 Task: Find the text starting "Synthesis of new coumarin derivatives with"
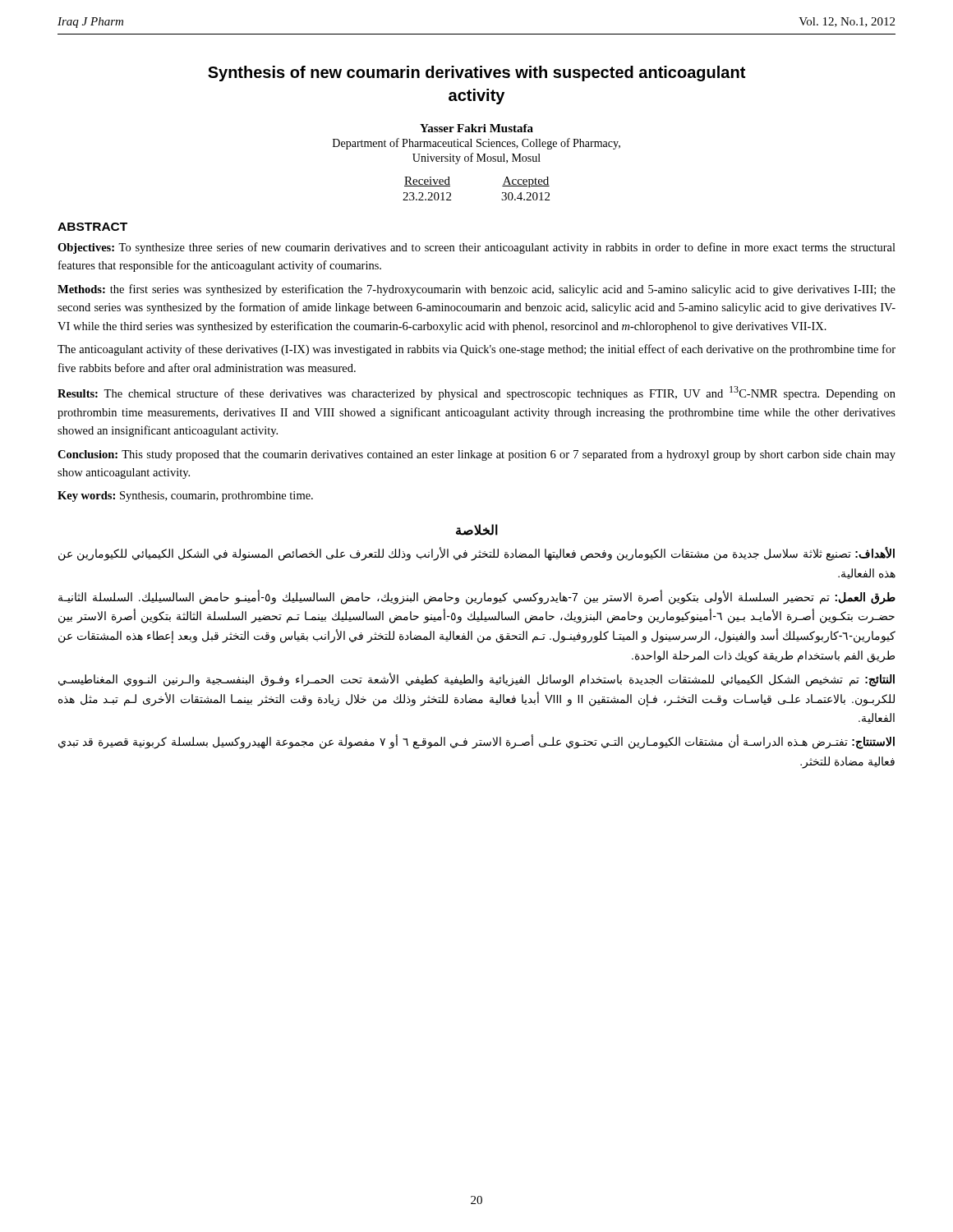coord(476,84)
